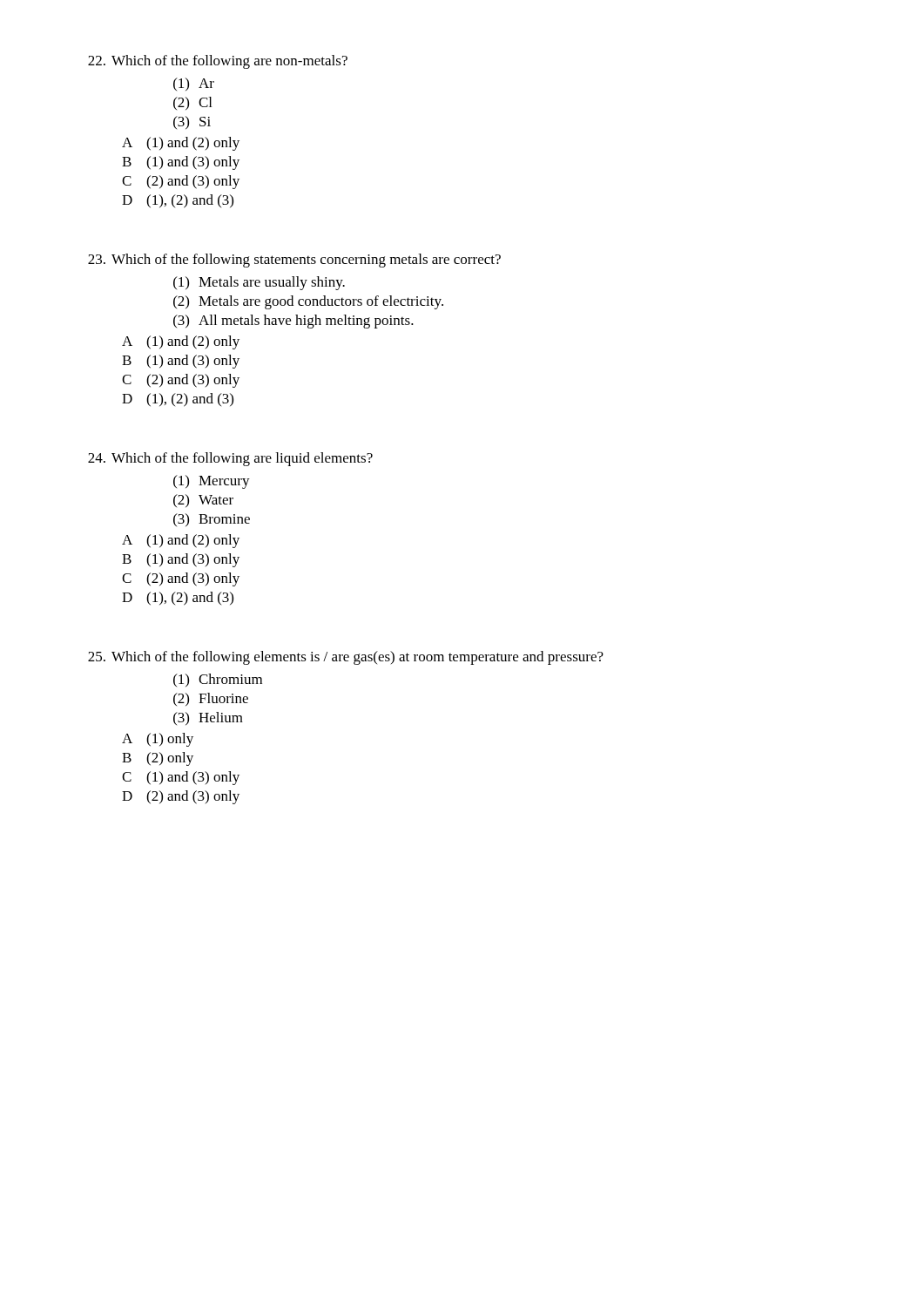Locate the text block starting "(1) Chromium"
Image resolution: width=924 pixels, height=1307 pixels.
[205, 680]
